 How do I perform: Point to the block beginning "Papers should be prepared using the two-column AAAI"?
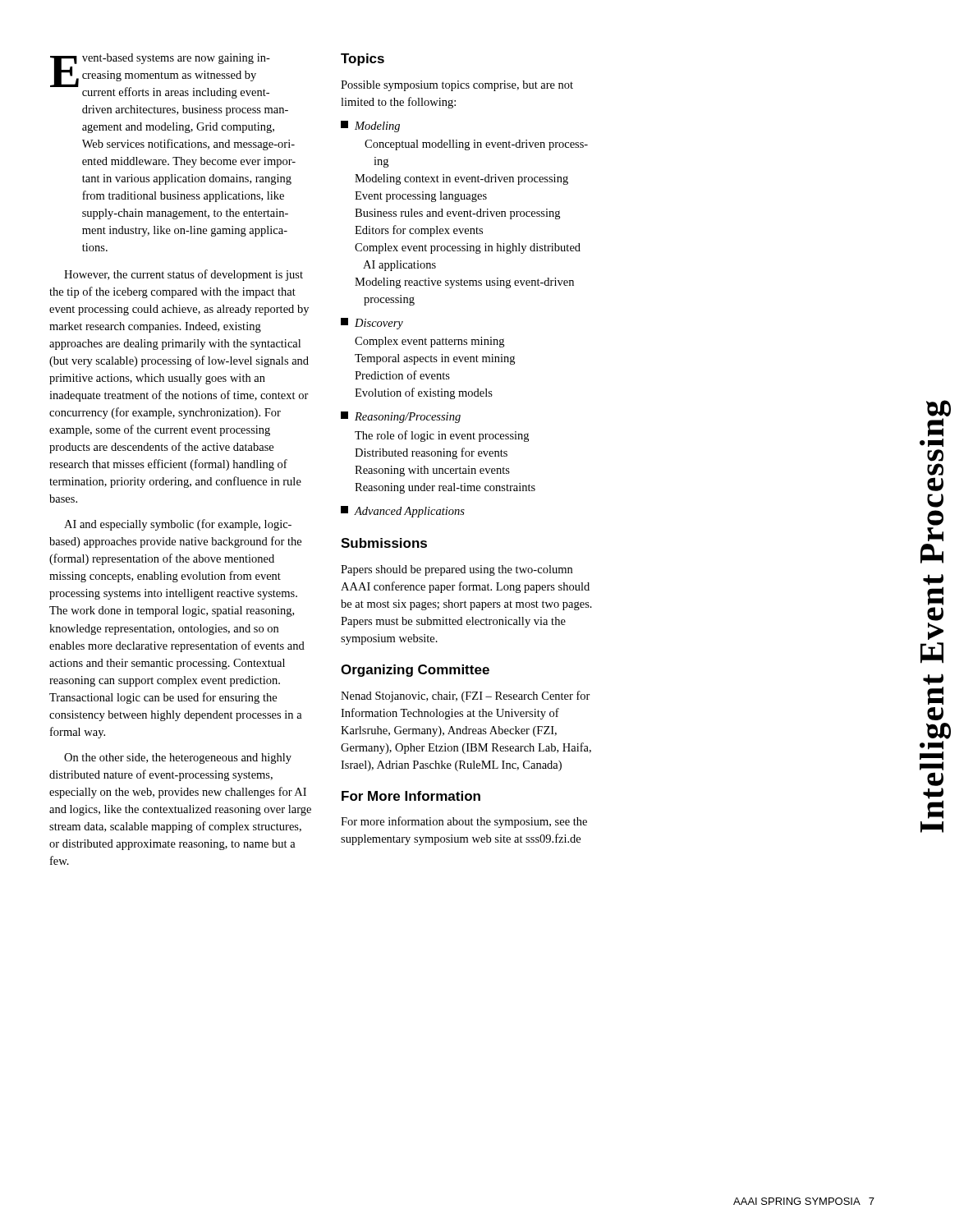point(472,604)
